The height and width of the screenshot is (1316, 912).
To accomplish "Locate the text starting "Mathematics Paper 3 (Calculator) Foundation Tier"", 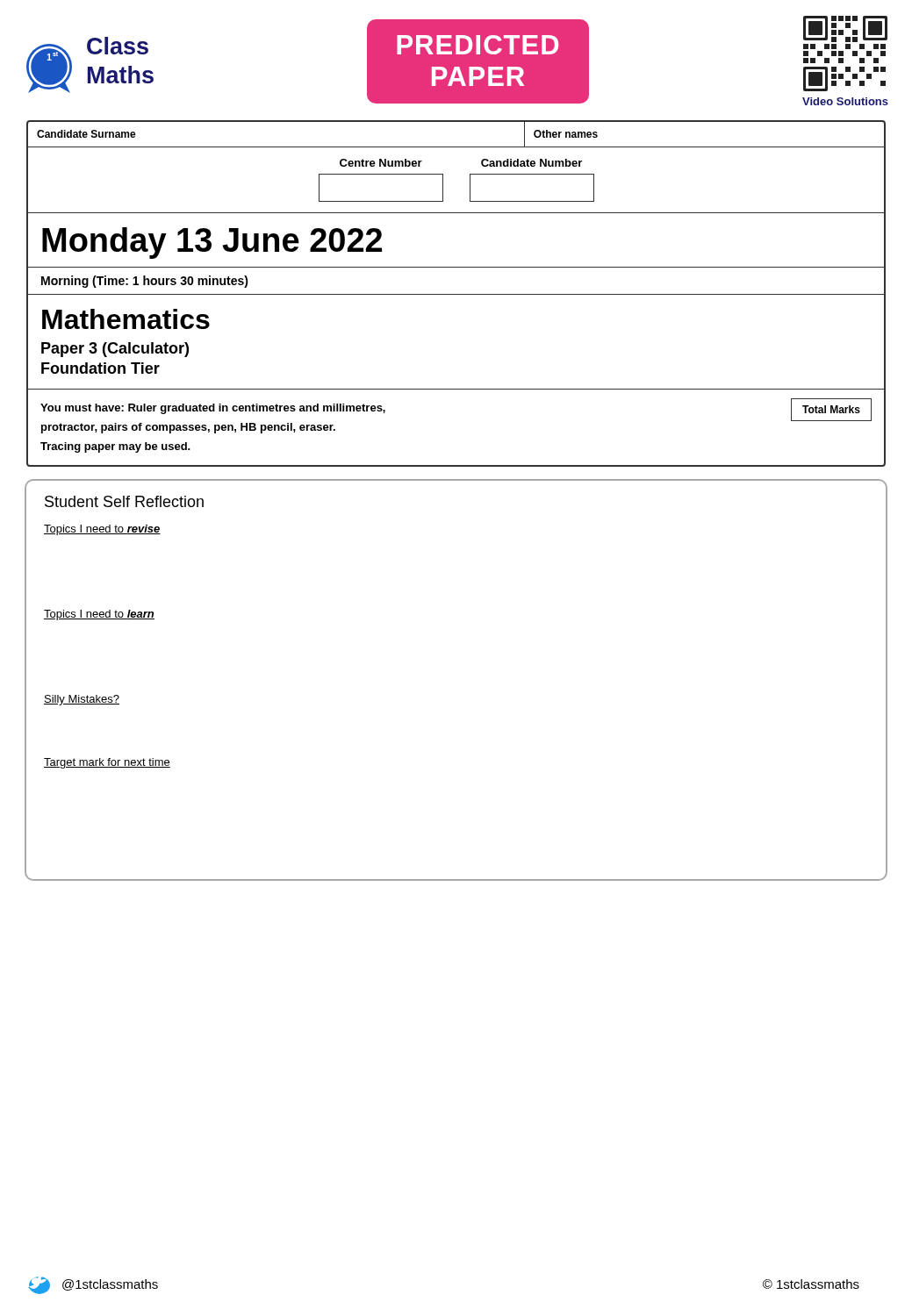I will point(126,319).
